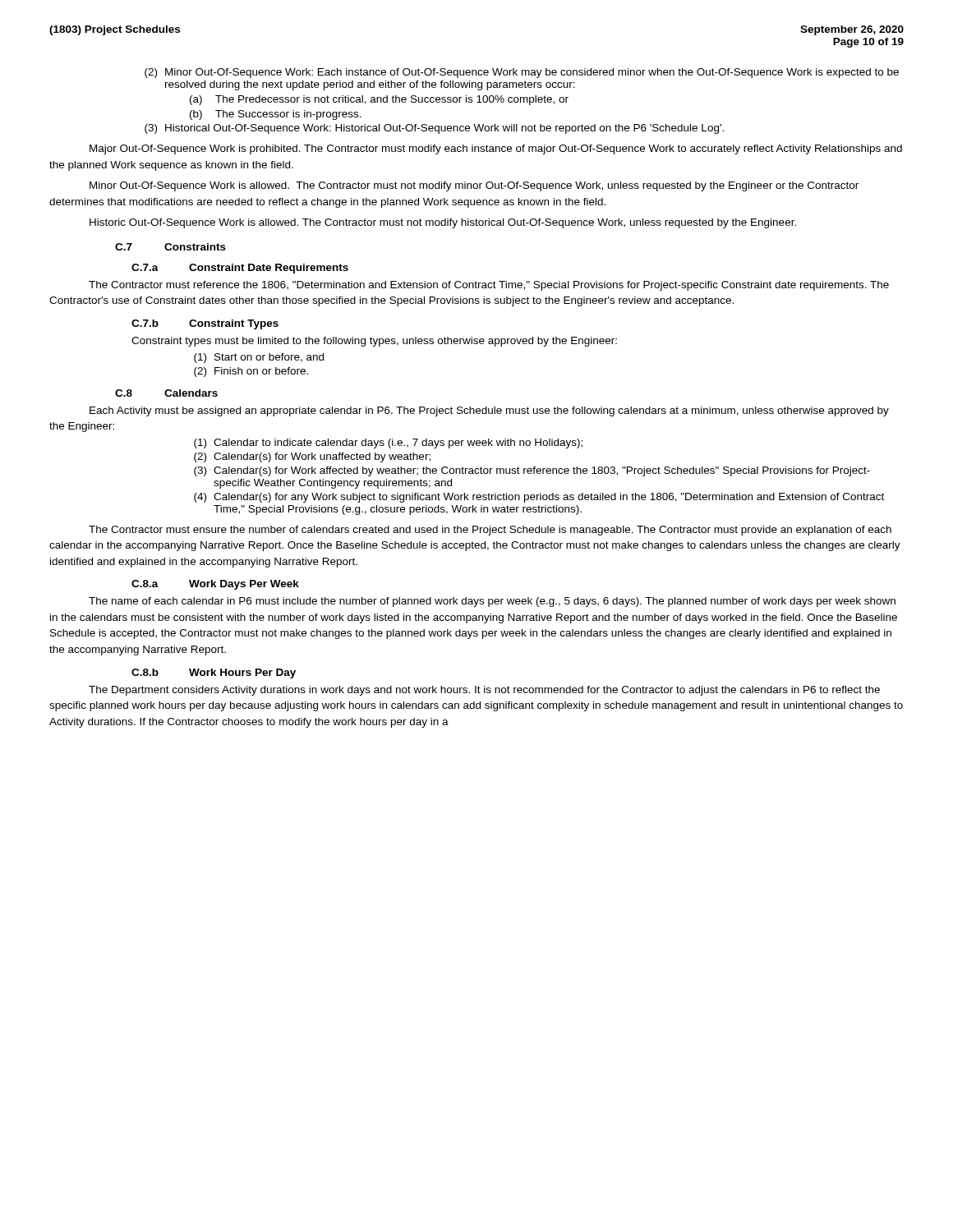Find the text block containing "Each Activity must be assigned an"
This screenshot has width=953, height=1232.
[469, 418]
